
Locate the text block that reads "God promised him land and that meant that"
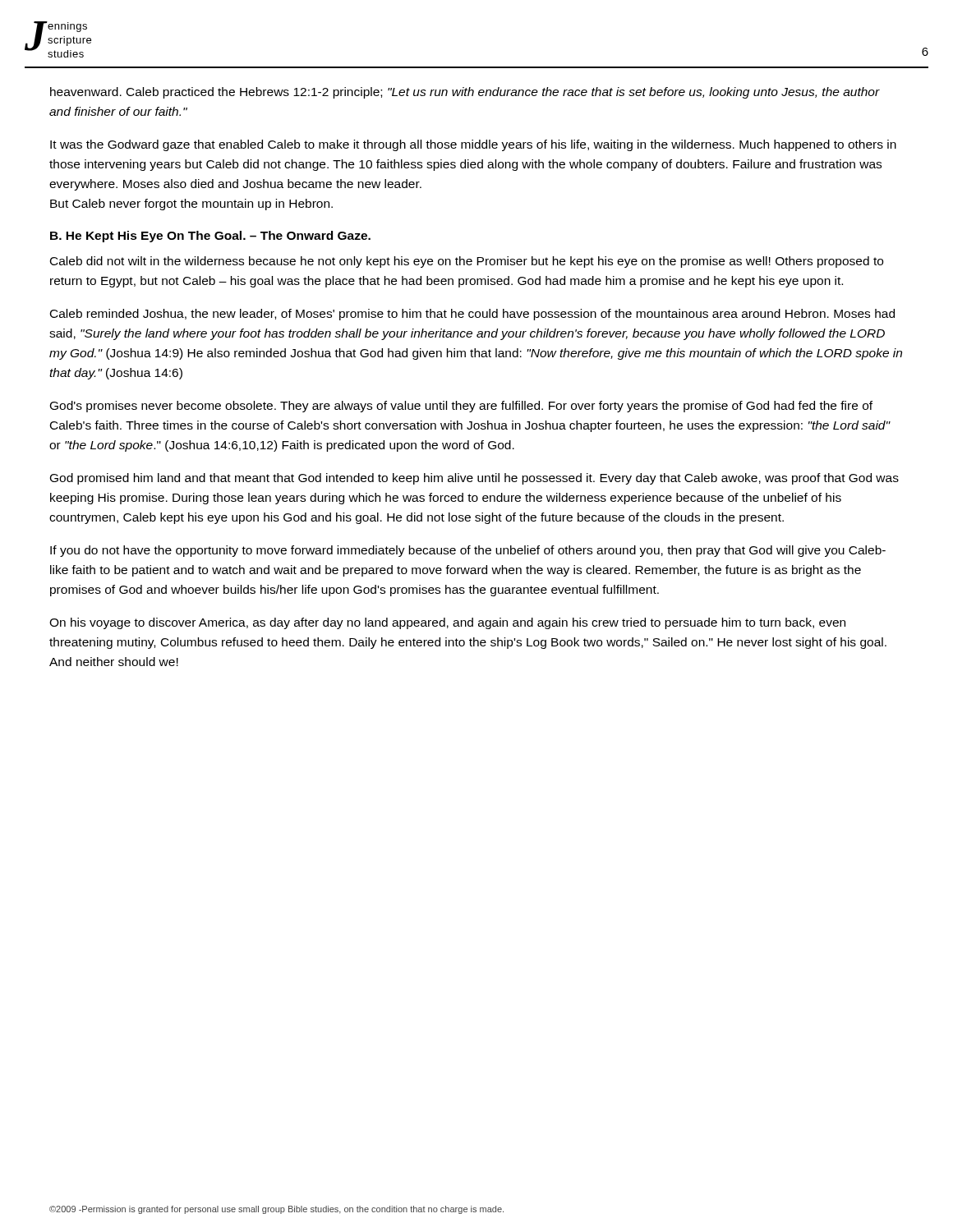point(474,497)
